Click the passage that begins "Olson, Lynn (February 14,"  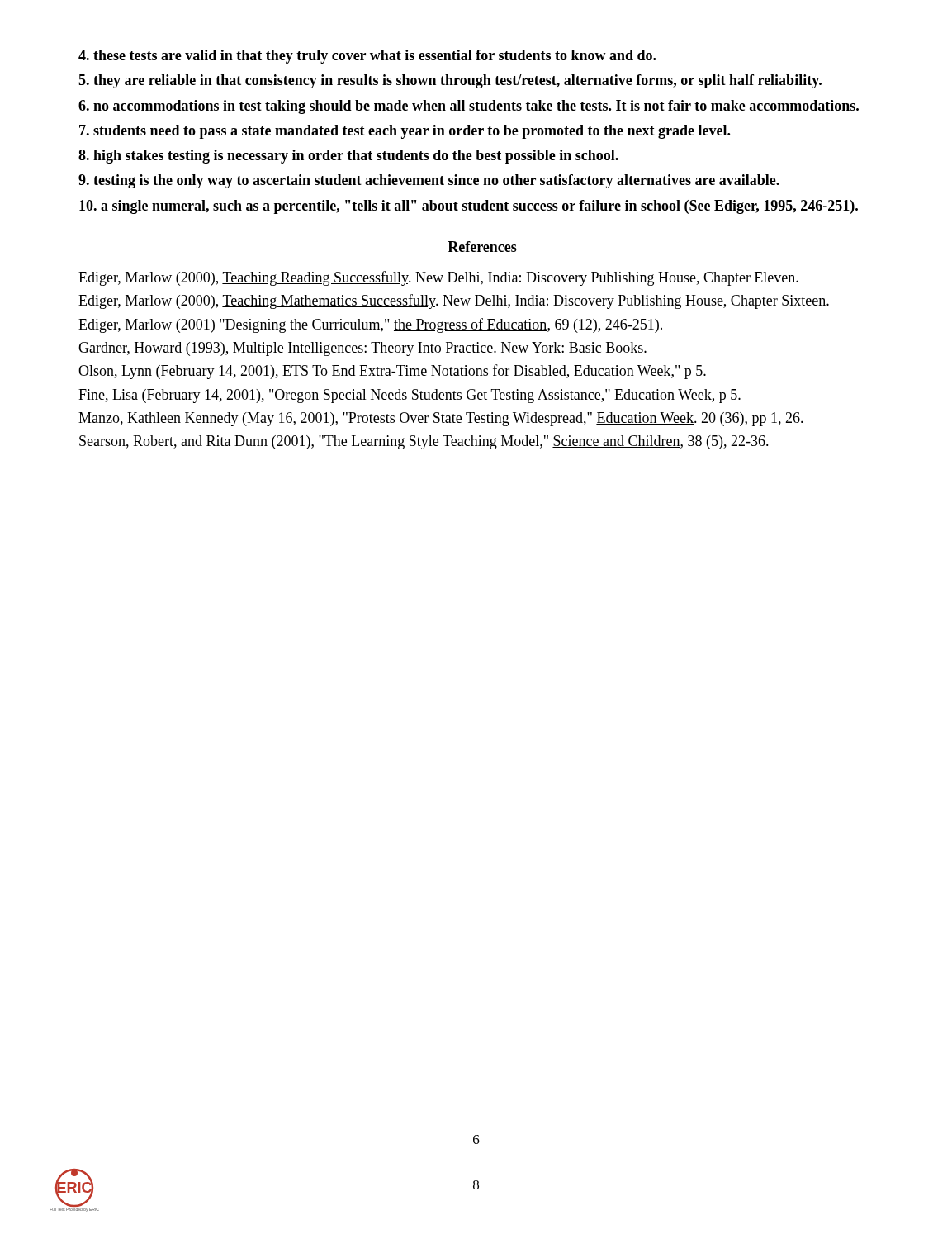tap(482, 371)
